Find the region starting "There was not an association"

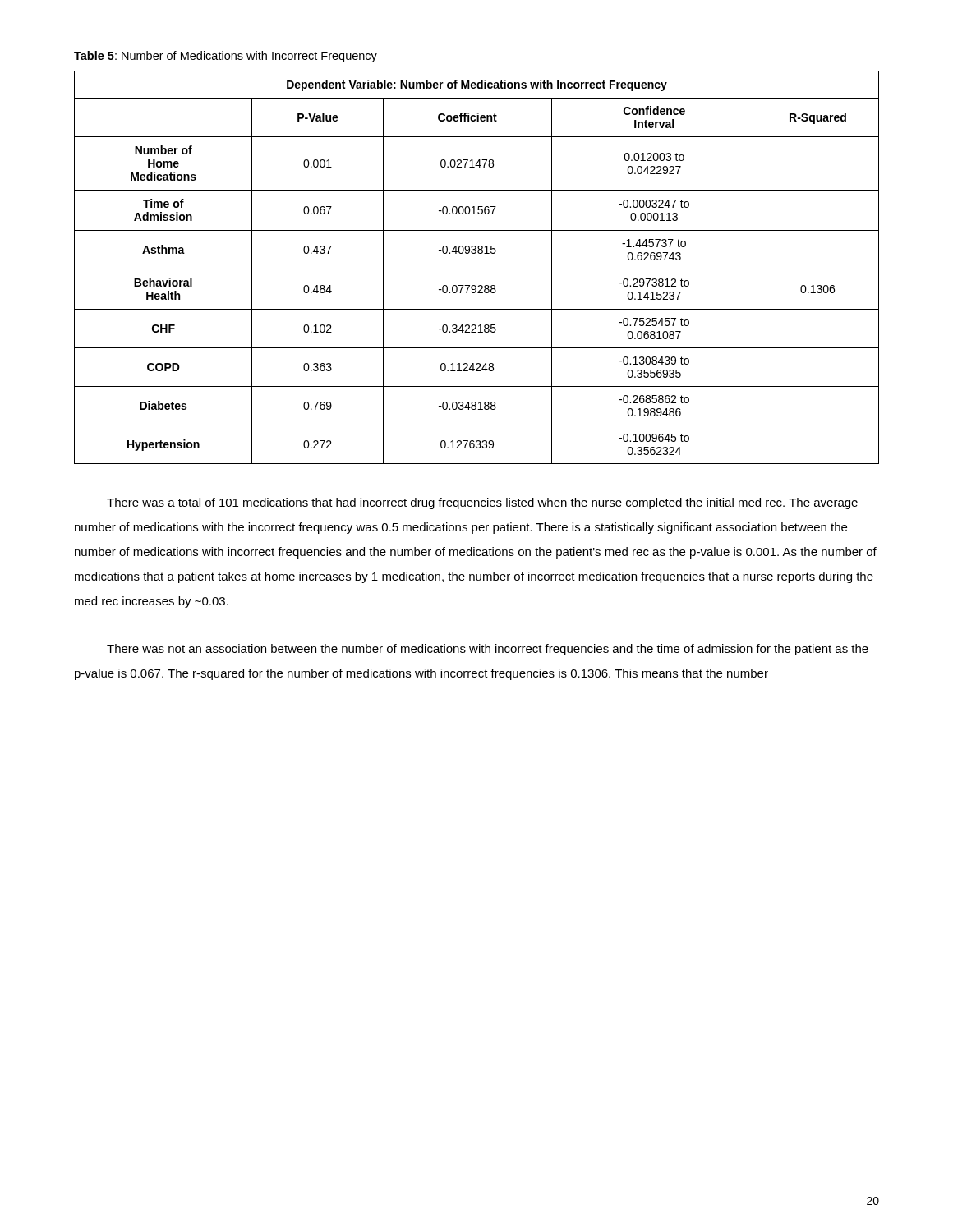(x=471, y=661)
